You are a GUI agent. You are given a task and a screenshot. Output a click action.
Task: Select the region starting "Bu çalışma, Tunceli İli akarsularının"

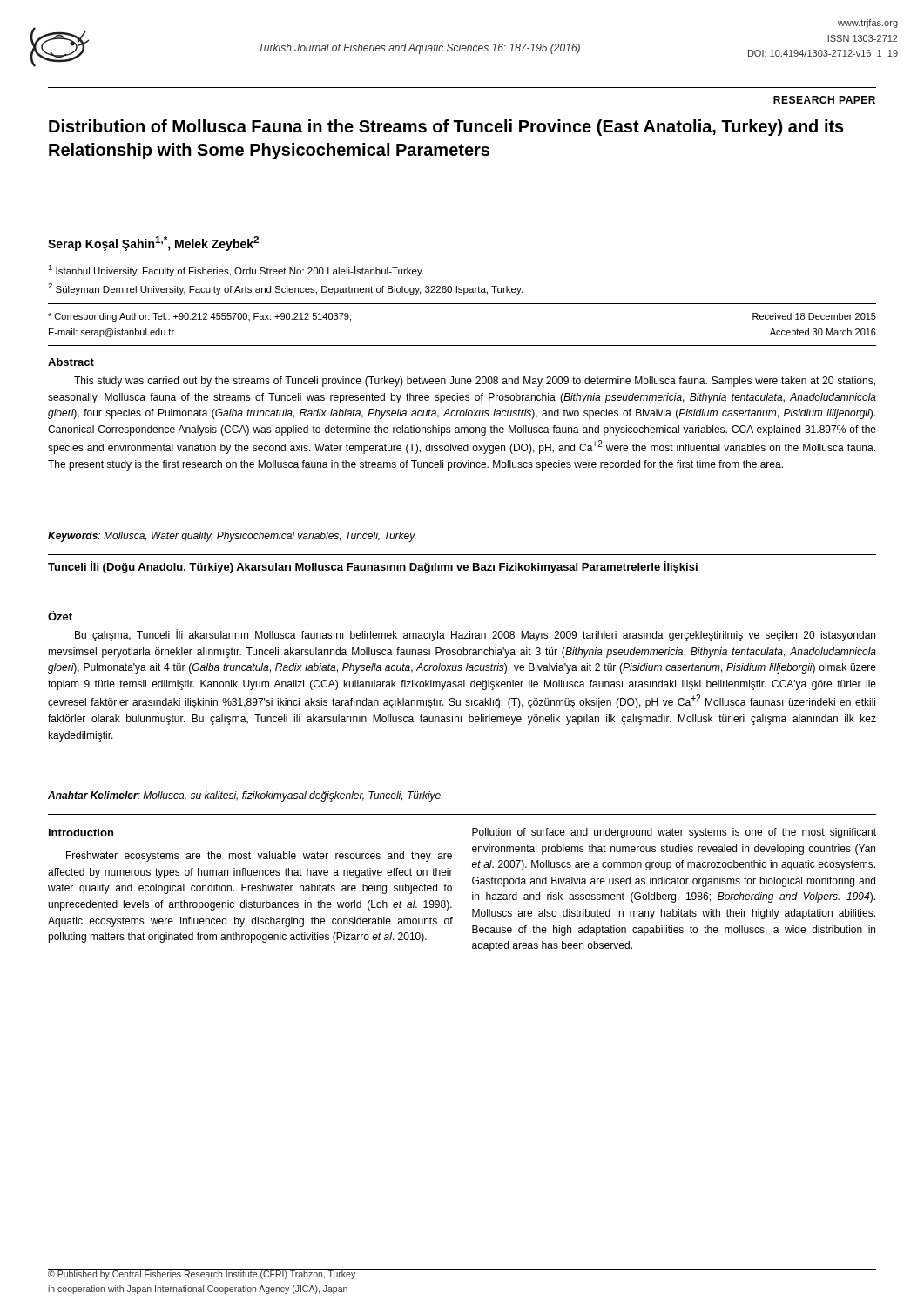click(x=462, y=685)
